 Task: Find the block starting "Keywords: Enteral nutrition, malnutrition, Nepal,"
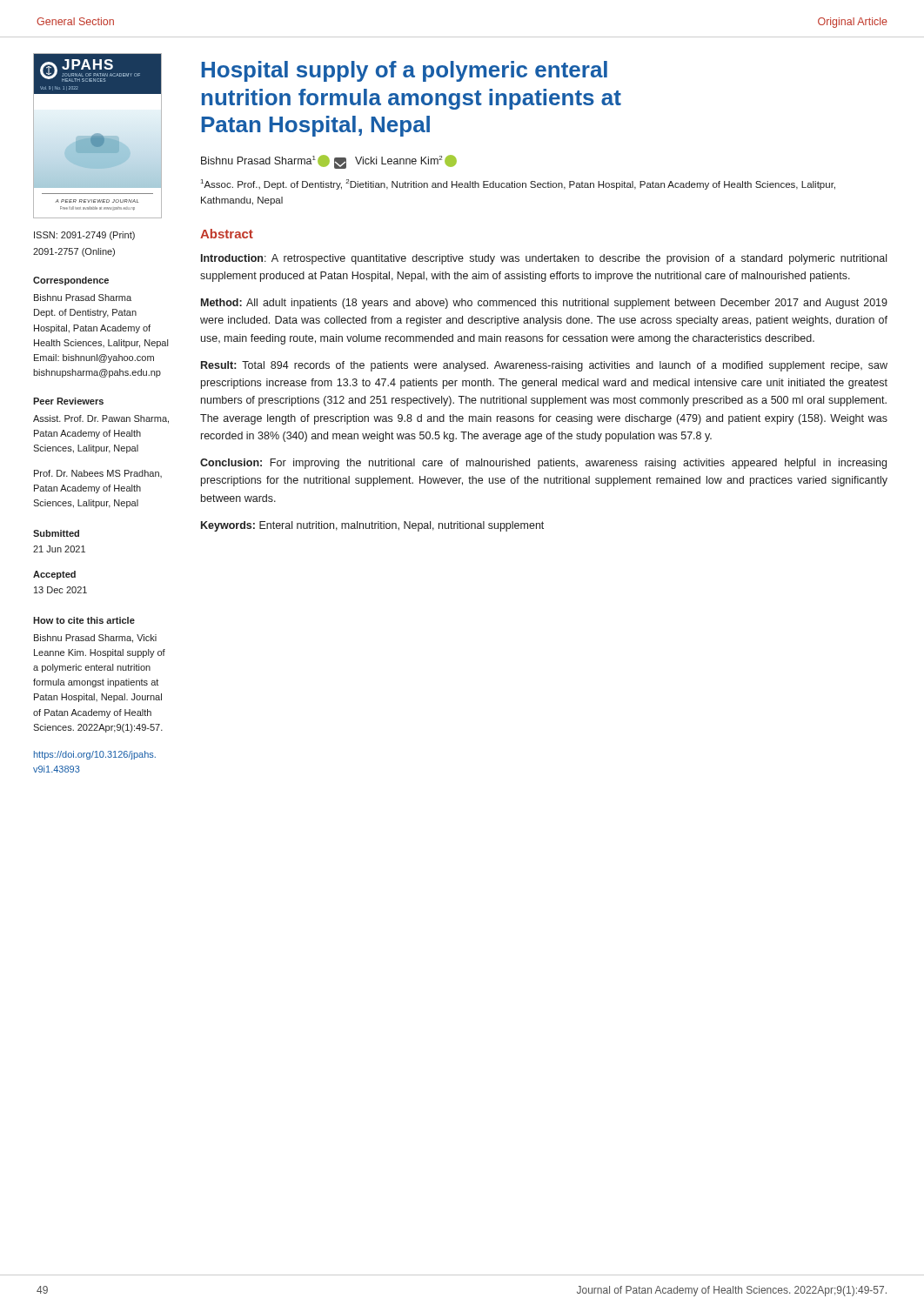point(372,525)
